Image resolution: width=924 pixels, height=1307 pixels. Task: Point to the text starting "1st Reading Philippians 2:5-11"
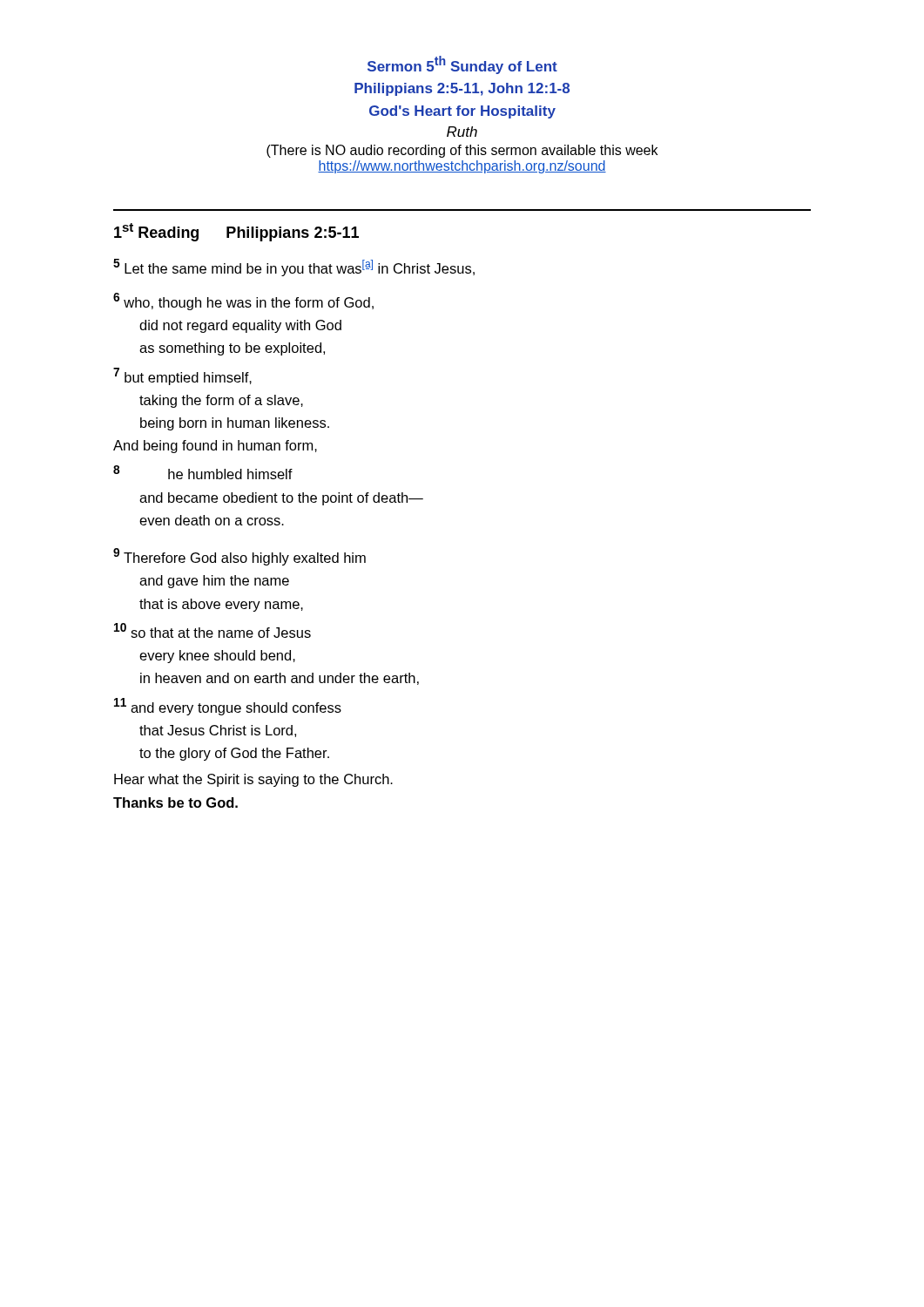pyautogui.click(x=236, y=231)
